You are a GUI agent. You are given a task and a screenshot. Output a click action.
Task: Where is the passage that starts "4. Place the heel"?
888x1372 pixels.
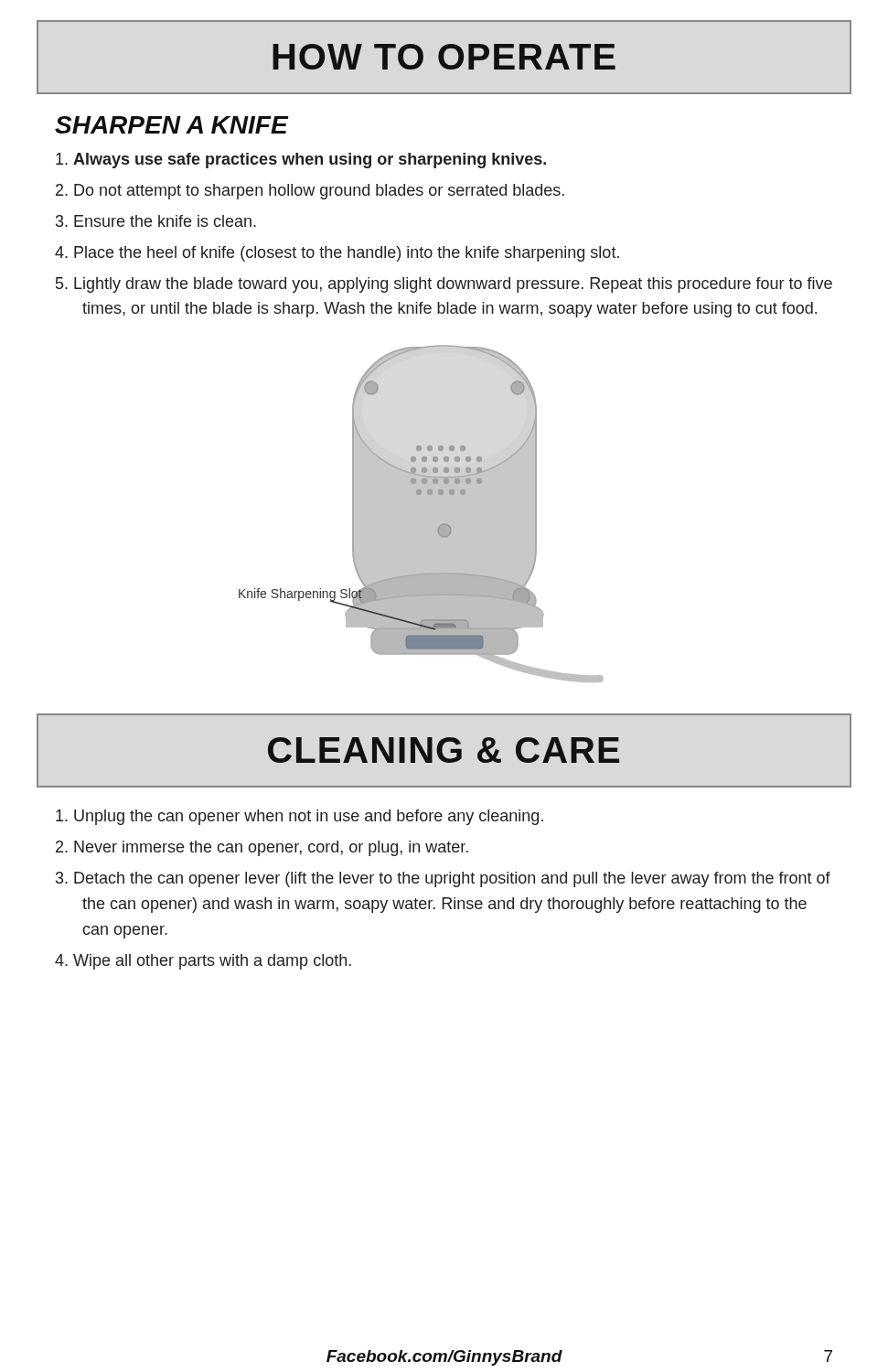tap(338, 252)
